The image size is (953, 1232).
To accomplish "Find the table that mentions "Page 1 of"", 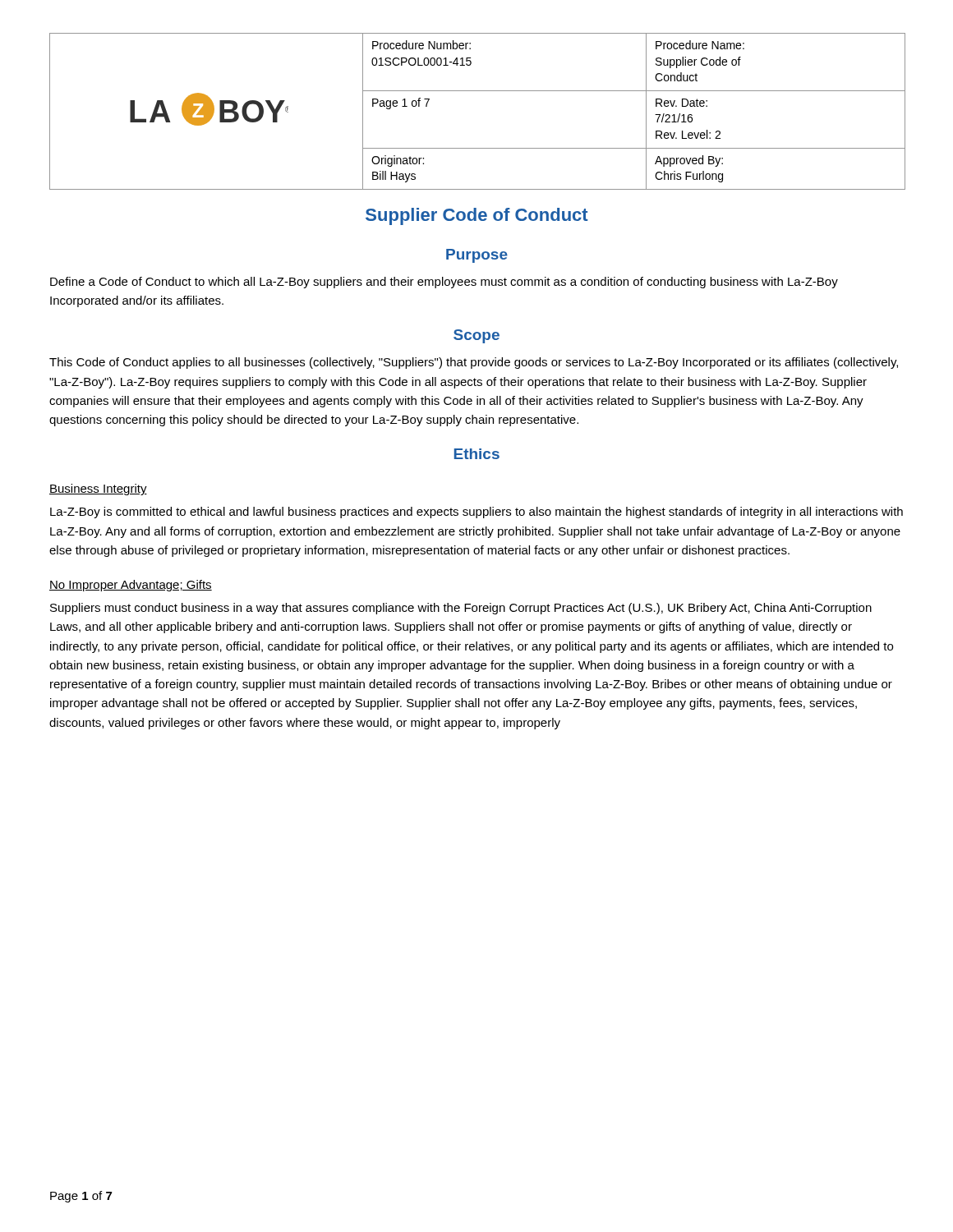I will click(x=477, y=111).
